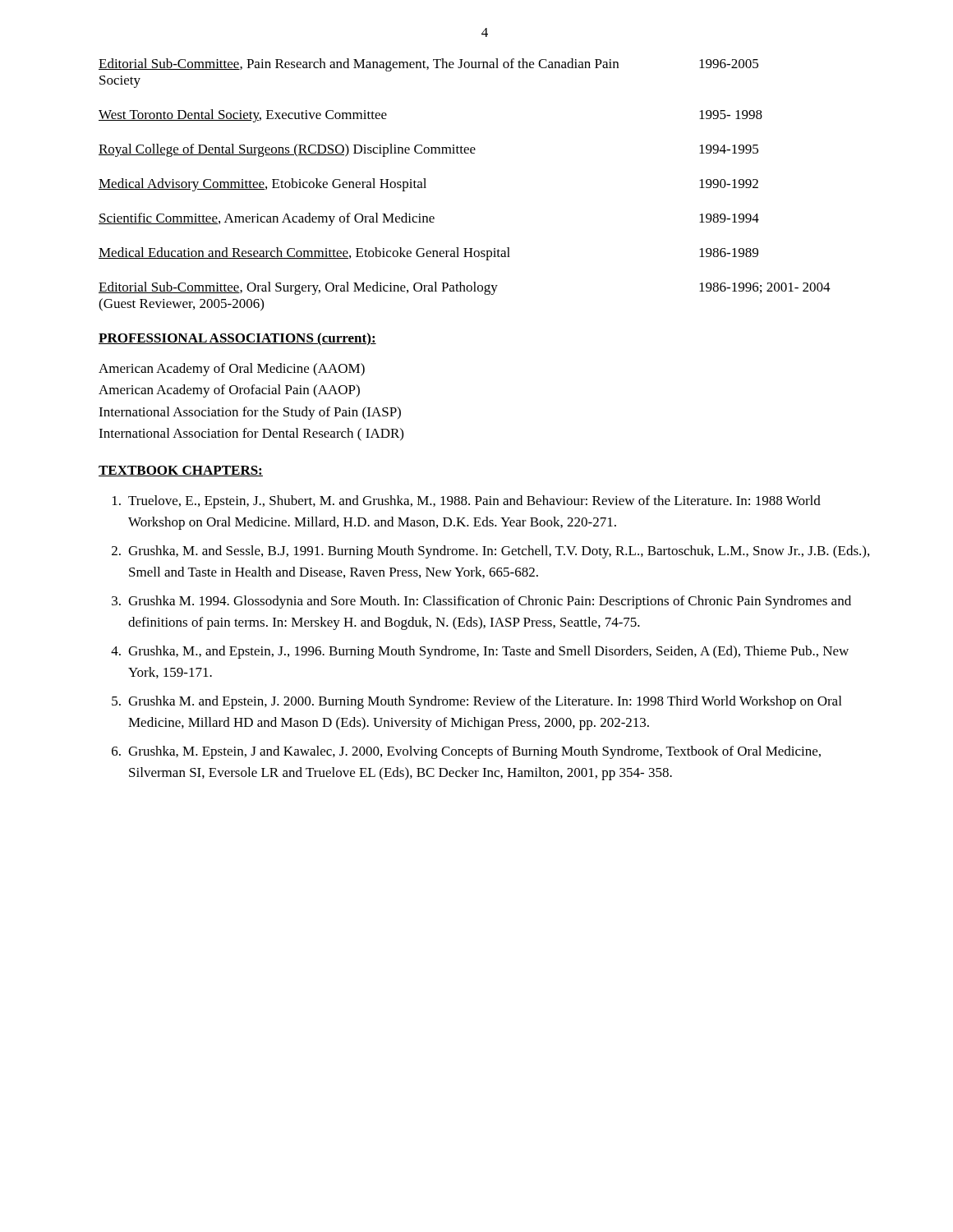Locate the list item with the text "4. Grushka, M., and Epstein,"
953x1232 pixels.
click(485, 662)
